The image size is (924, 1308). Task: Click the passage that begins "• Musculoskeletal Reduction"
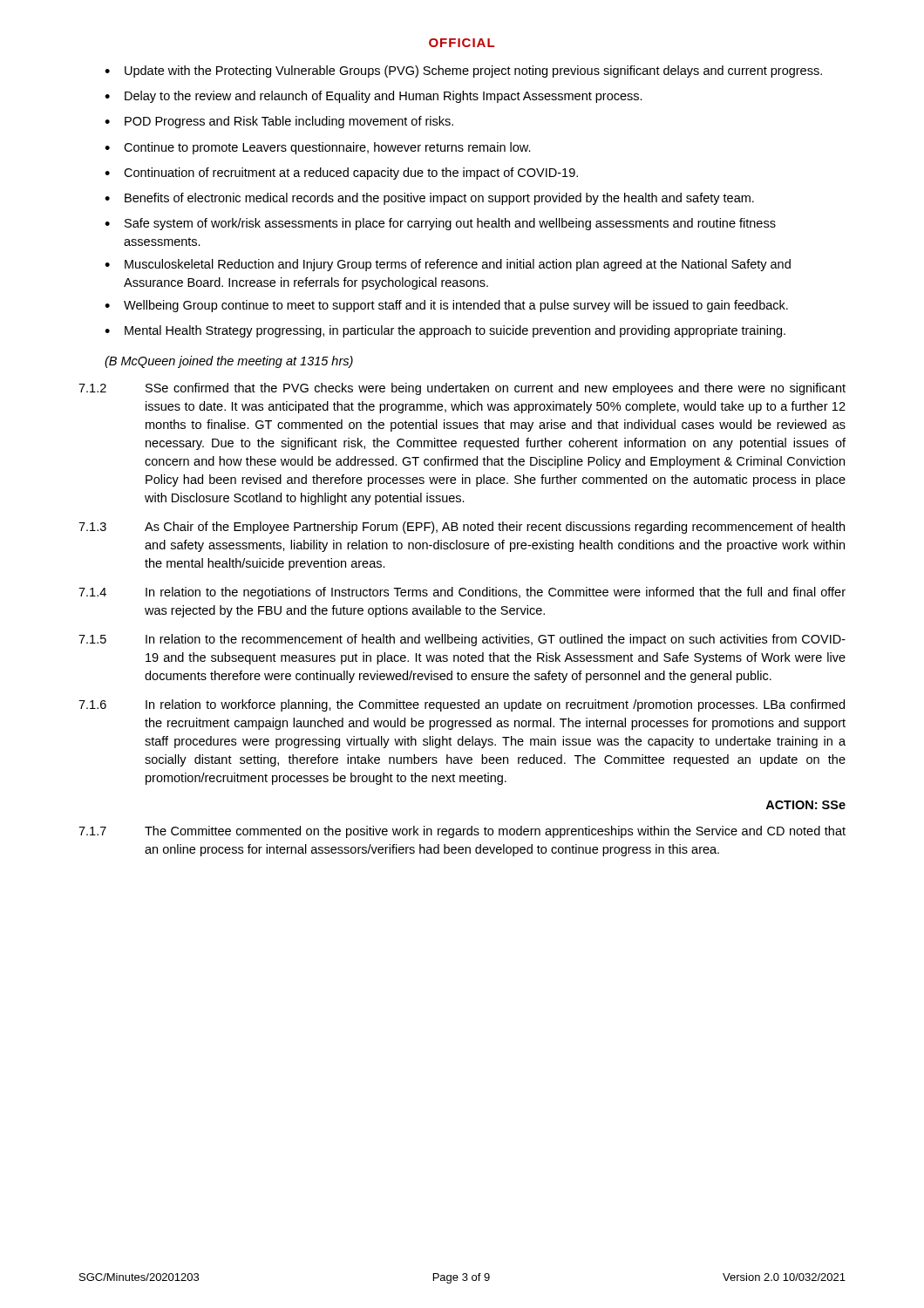(x=475, y=274)
